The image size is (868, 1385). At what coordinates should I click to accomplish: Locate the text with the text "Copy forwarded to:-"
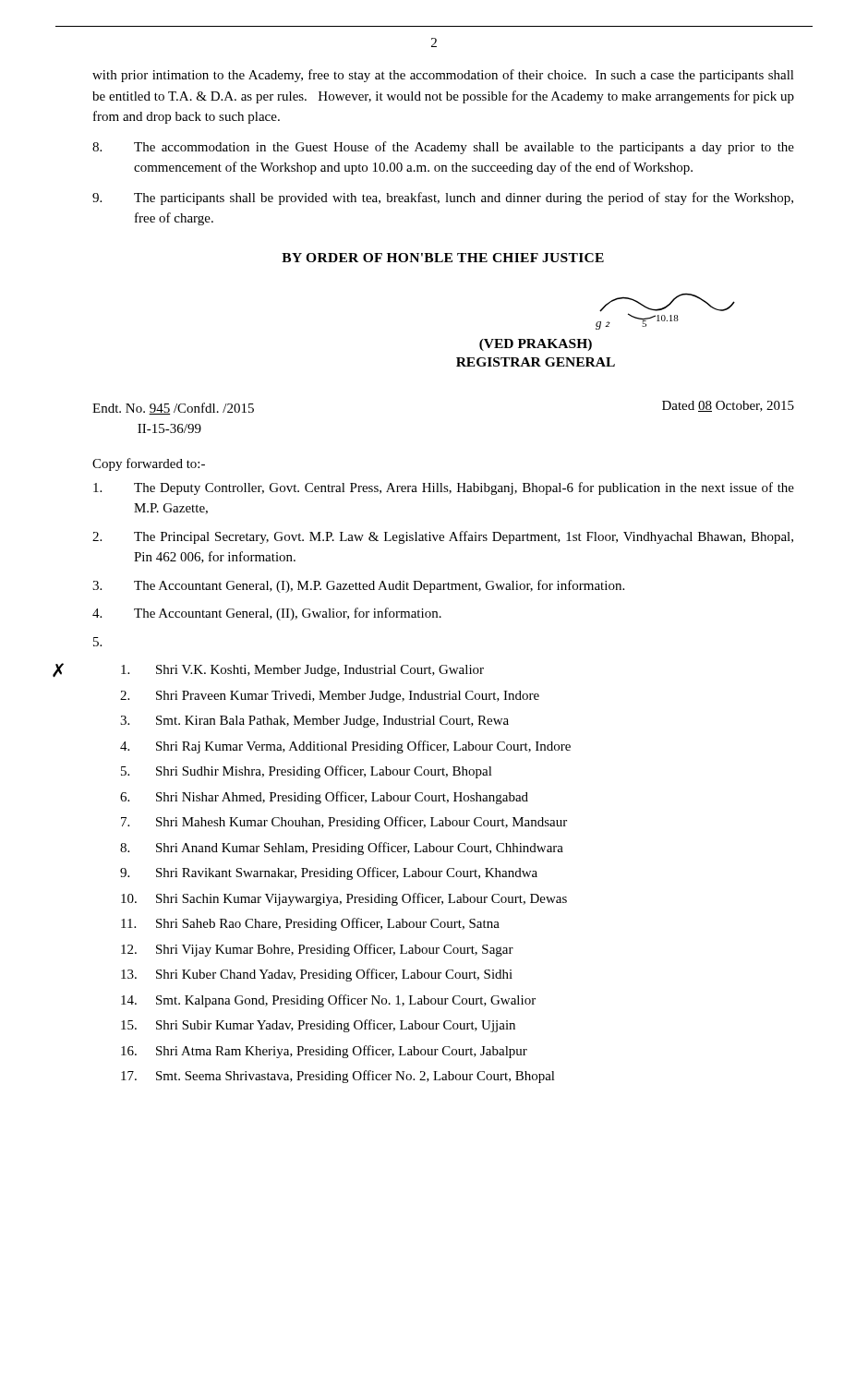pyautogui.click(x=149, y=463)
